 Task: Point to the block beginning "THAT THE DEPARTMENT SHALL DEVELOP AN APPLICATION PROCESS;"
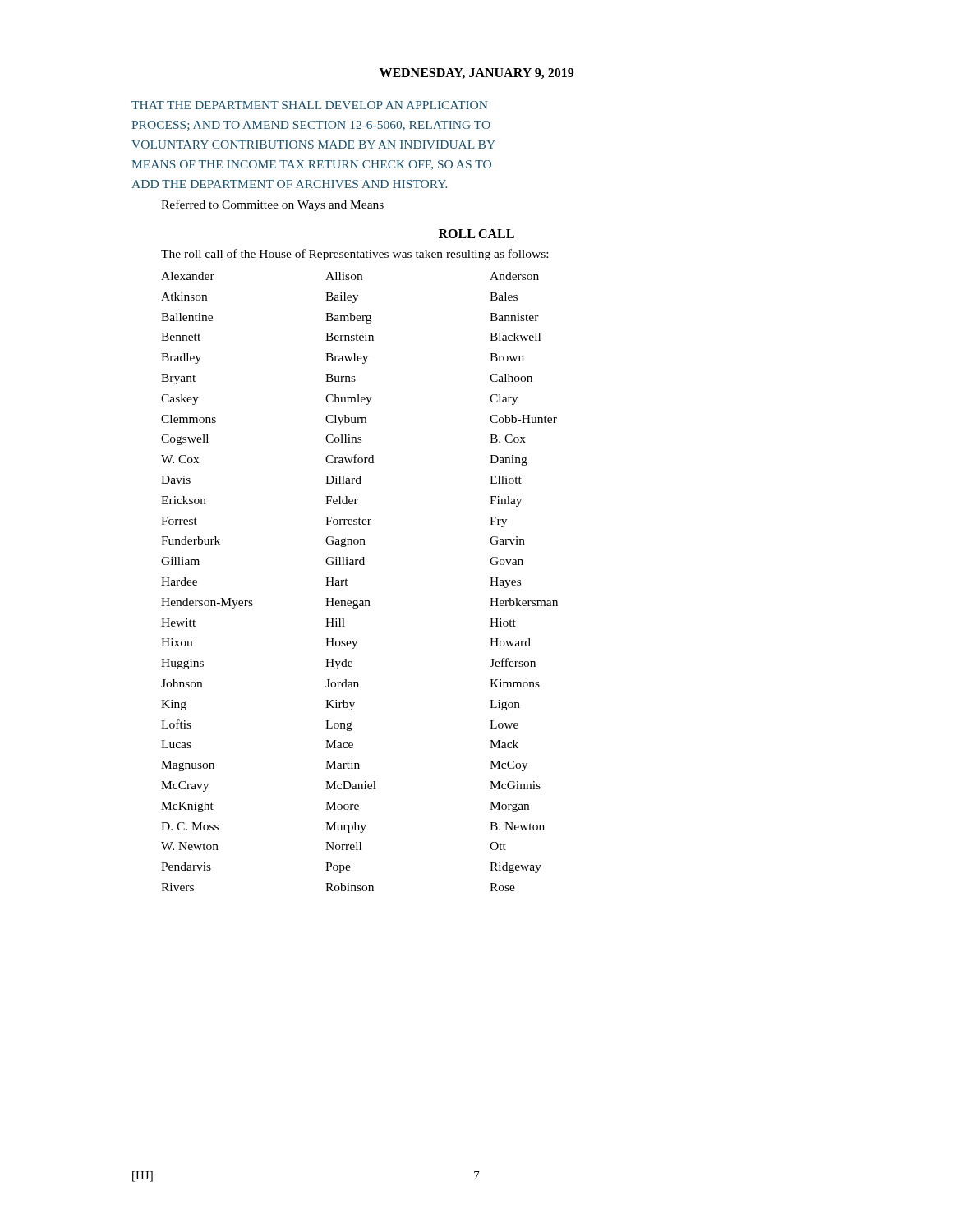pos(313,144)
